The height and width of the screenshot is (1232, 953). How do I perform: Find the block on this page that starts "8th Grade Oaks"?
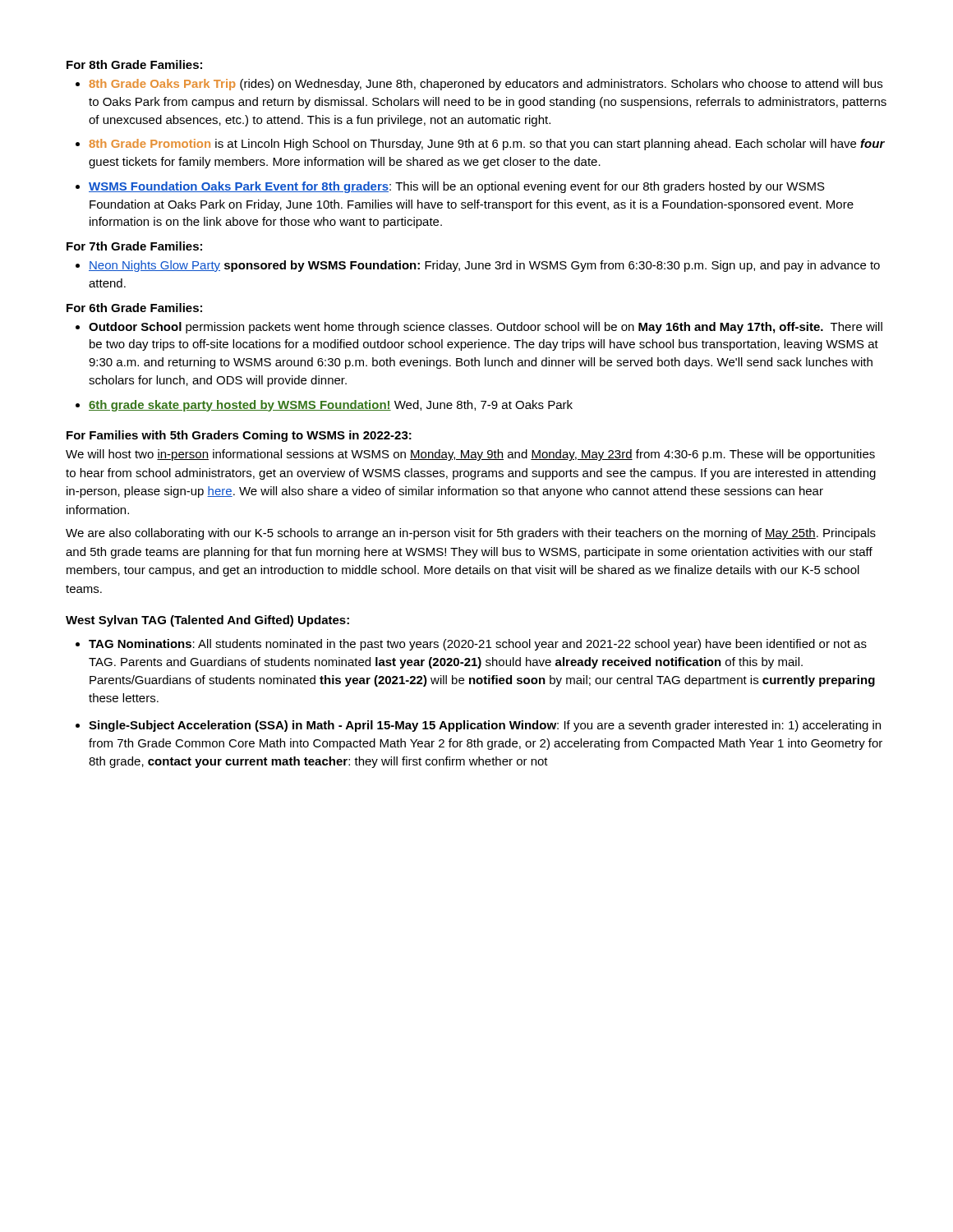[x=488, y=101]
